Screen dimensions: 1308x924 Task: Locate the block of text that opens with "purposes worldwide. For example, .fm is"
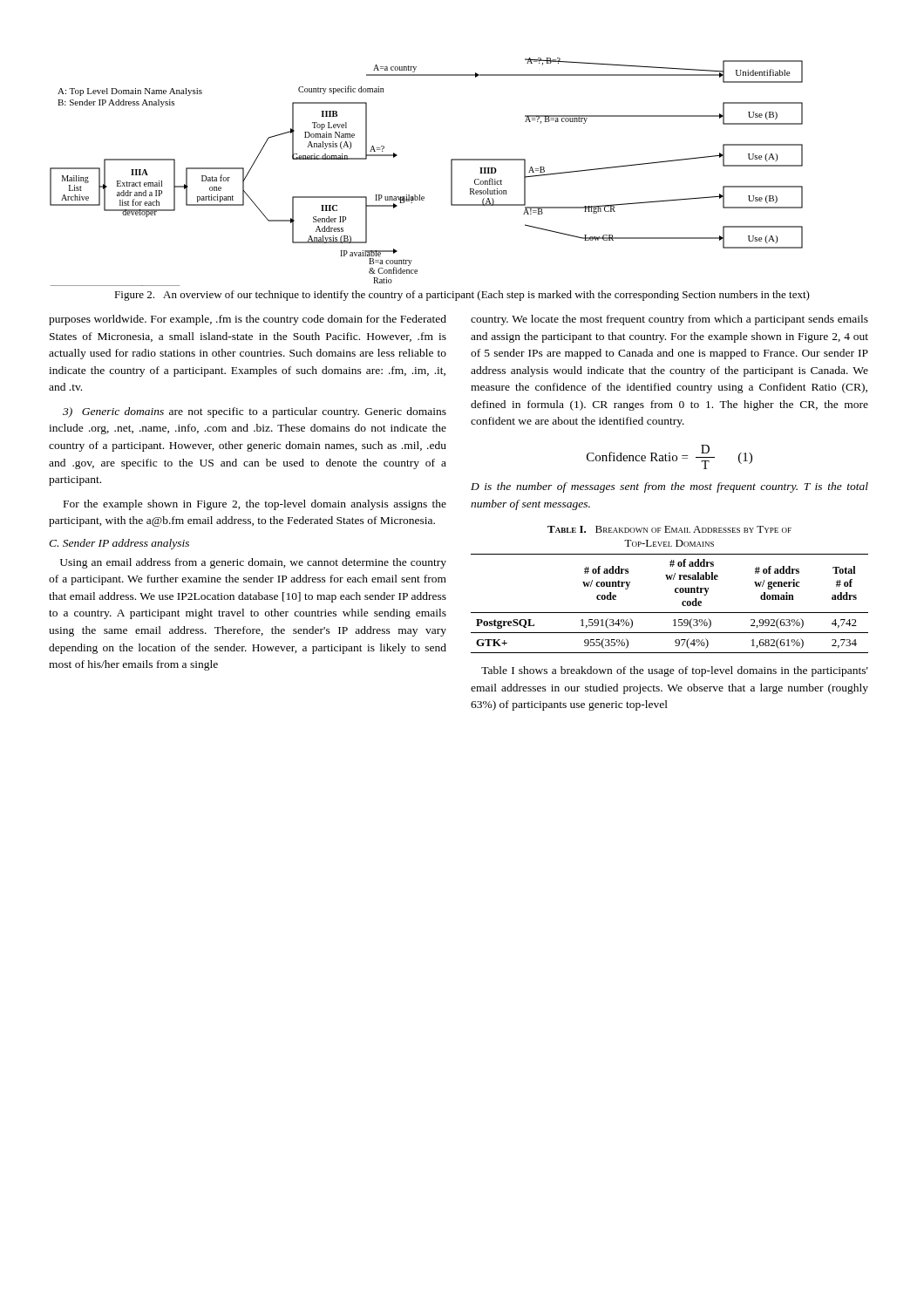click(248, 353)
